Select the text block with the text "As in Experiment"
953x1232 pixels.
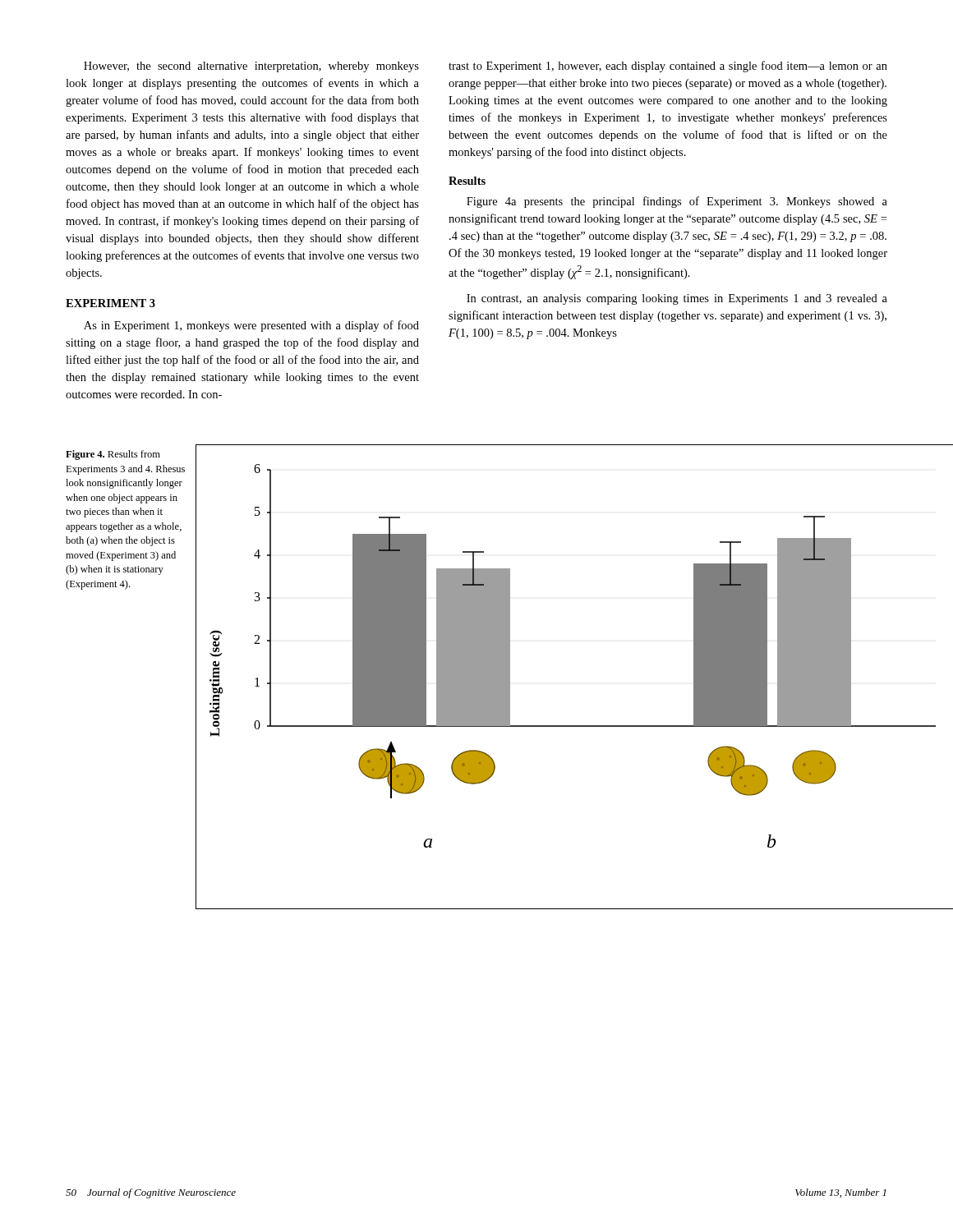pyautogui.click(x=242, y=360)
